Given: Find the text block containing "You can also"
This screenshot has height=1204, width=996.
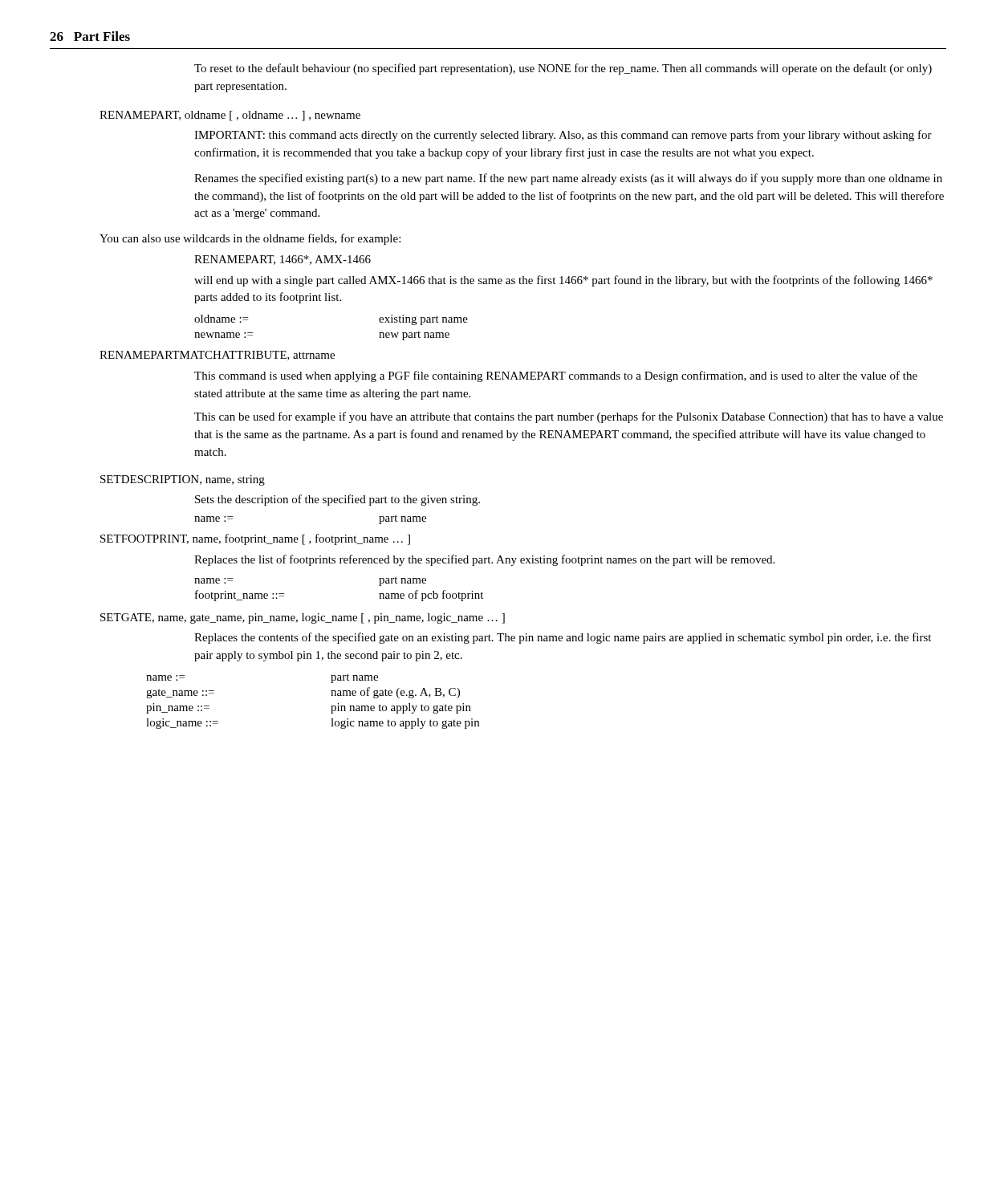Looking at the screenshot, I should [x=251, y=238].
